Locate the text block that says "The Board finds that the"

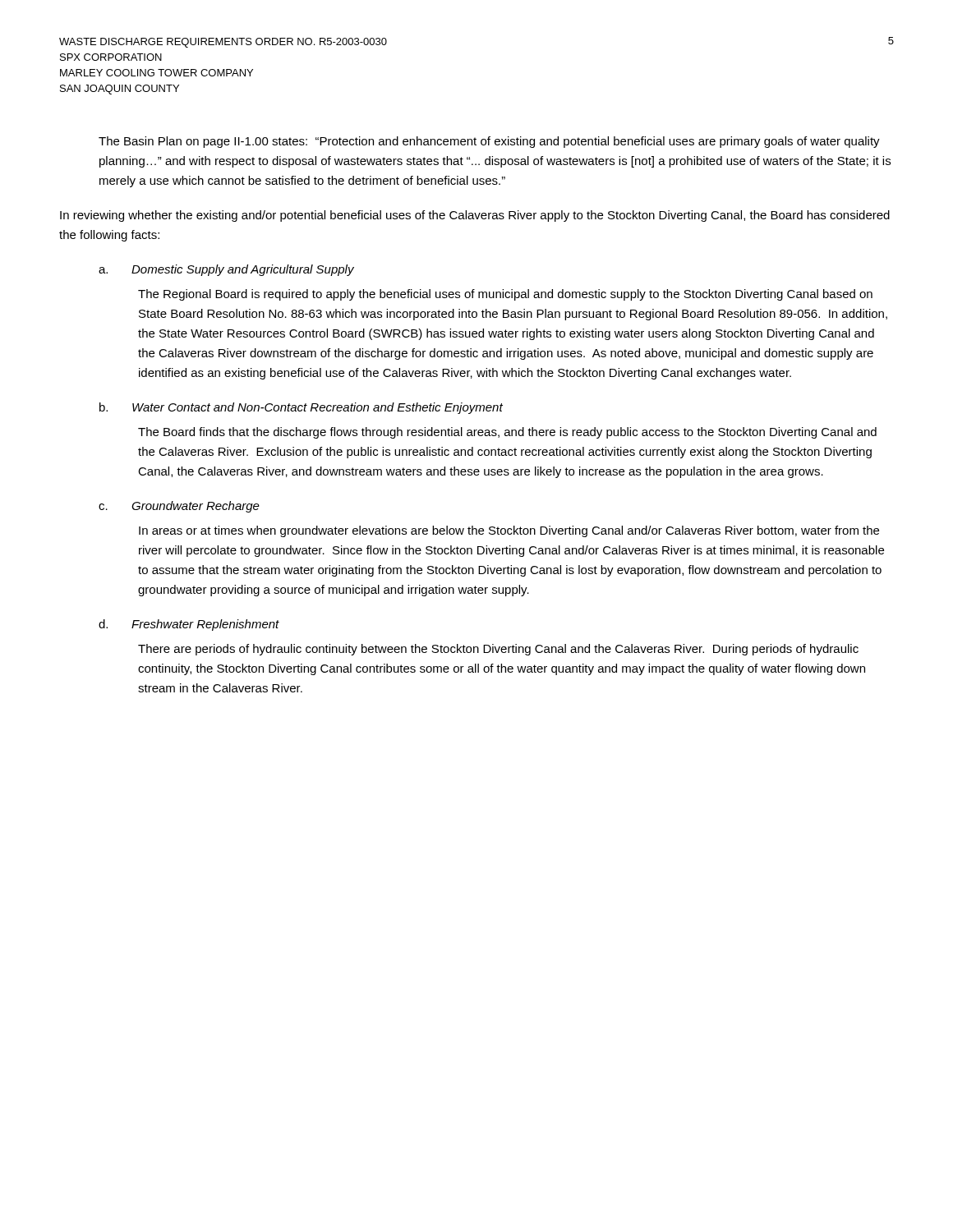coord(508,451)
